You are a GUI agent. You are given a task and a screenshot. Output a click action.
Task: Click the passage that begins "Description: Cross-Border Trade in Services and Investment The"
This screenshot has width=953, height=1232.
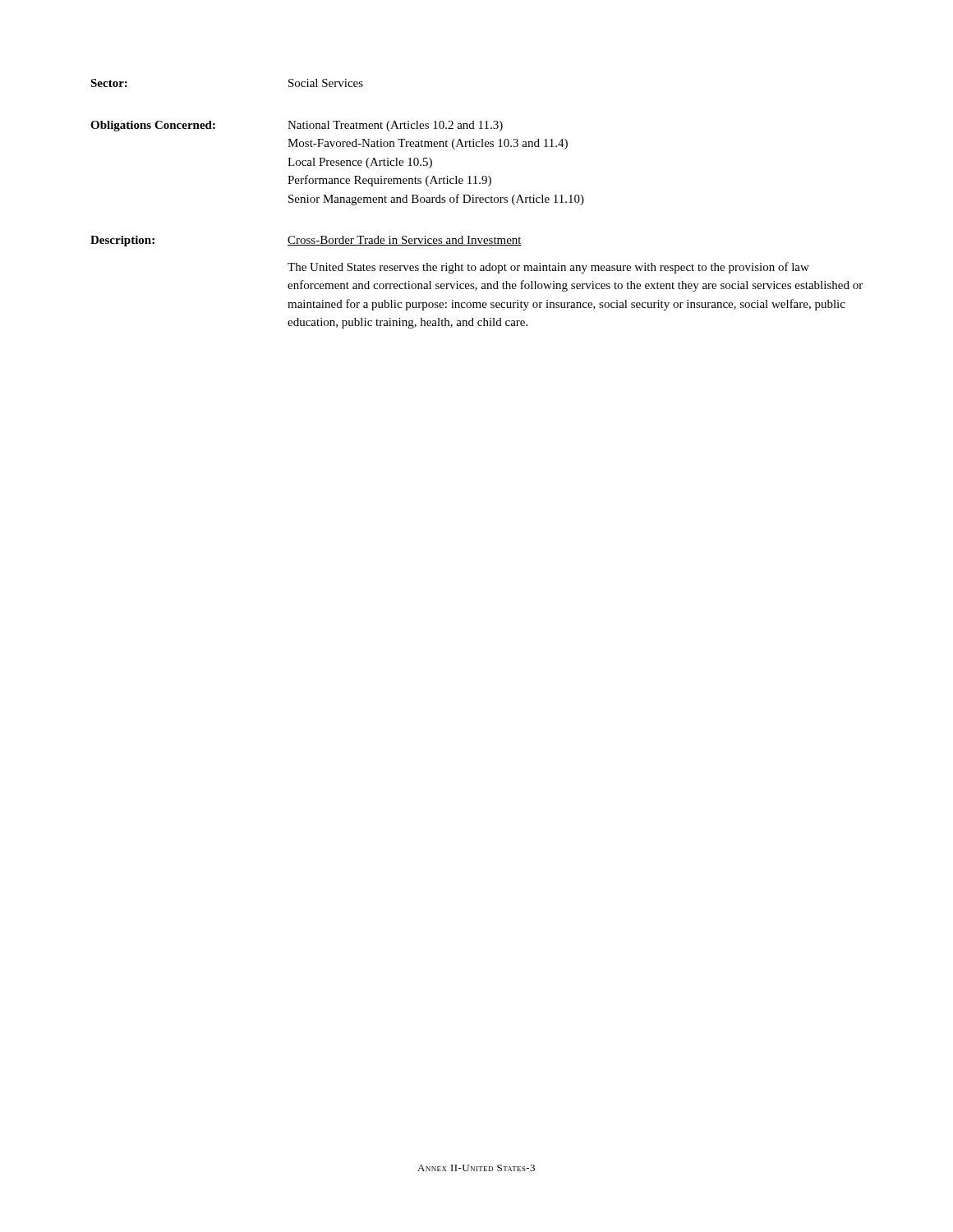pyautogui.click(x=481, y=281)
